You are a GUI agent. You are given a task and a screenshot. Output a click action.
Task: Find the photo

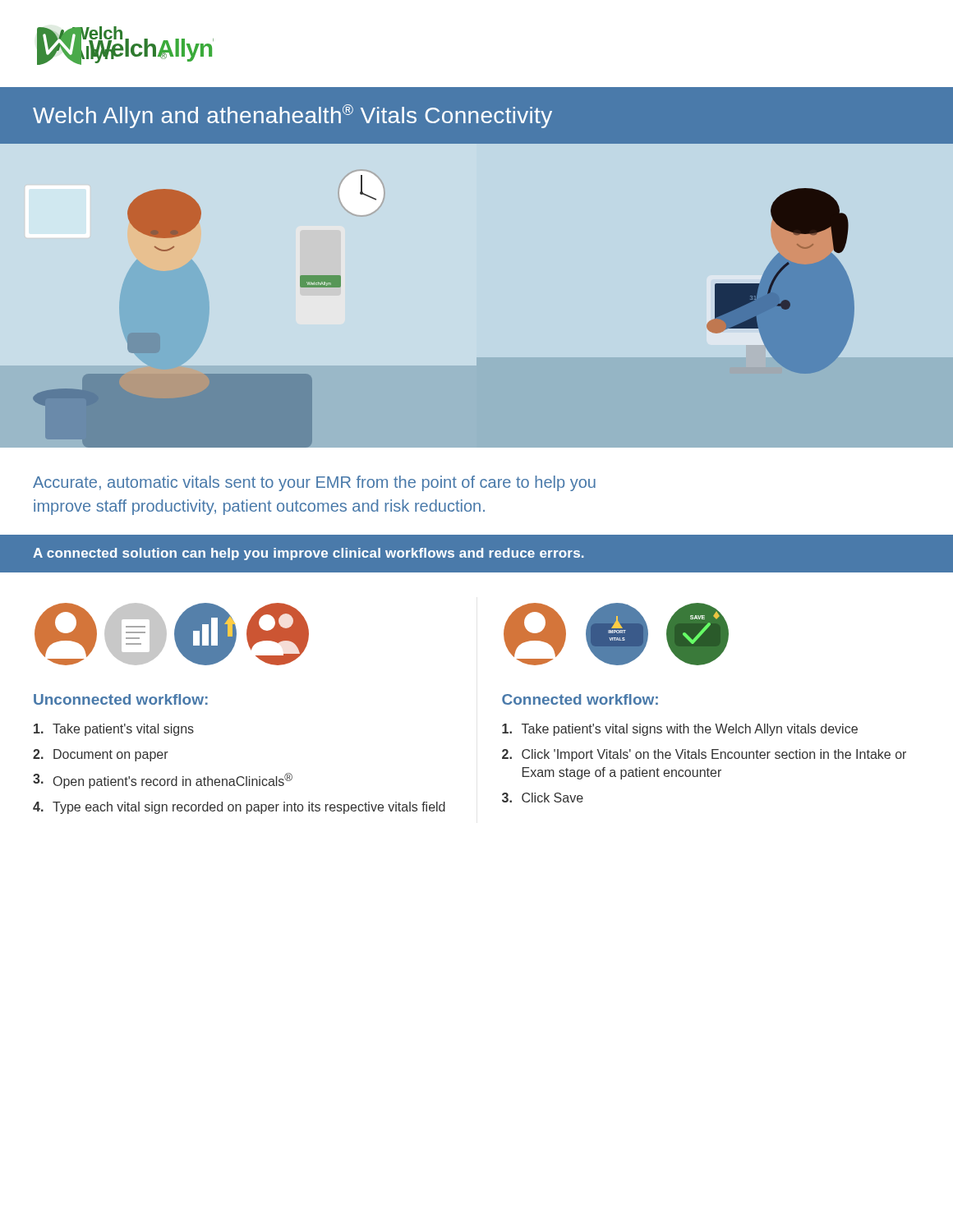point(476,296)
